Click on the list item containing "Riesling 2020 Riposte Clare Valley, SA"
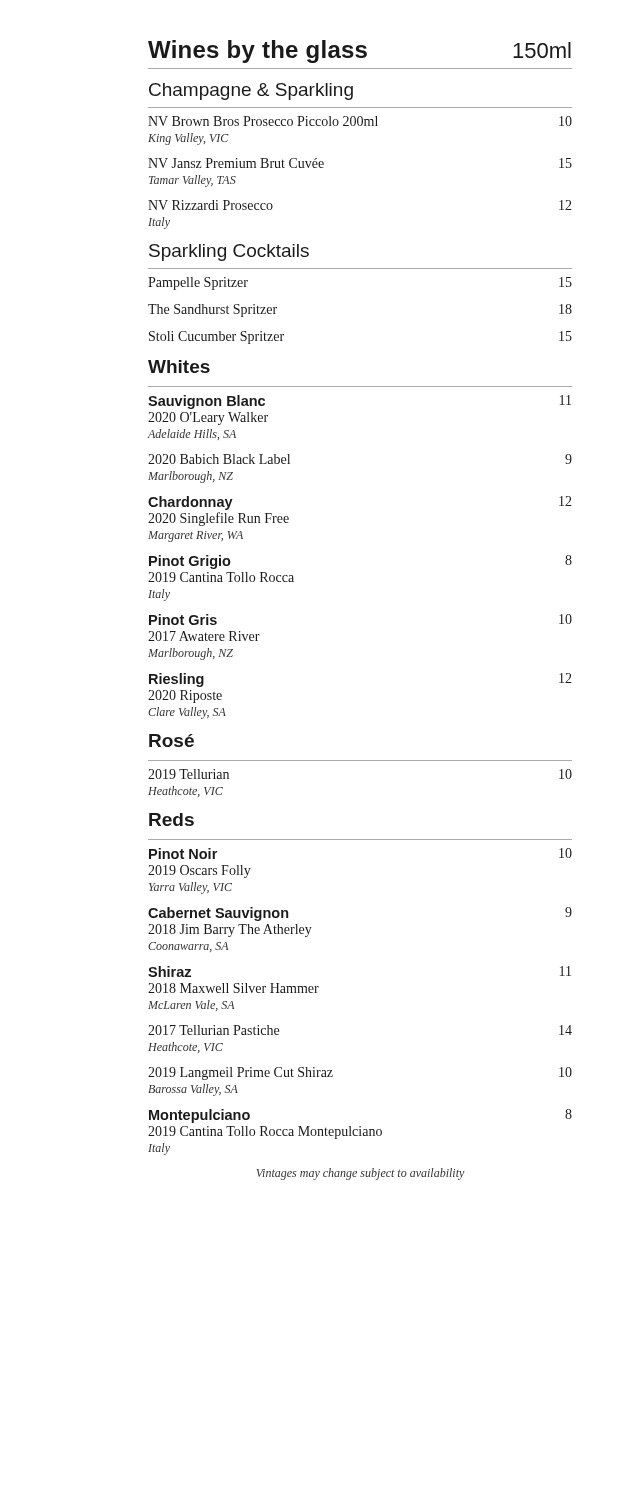This screenshot has height=1500, width=632. click(x=174, y=680)
